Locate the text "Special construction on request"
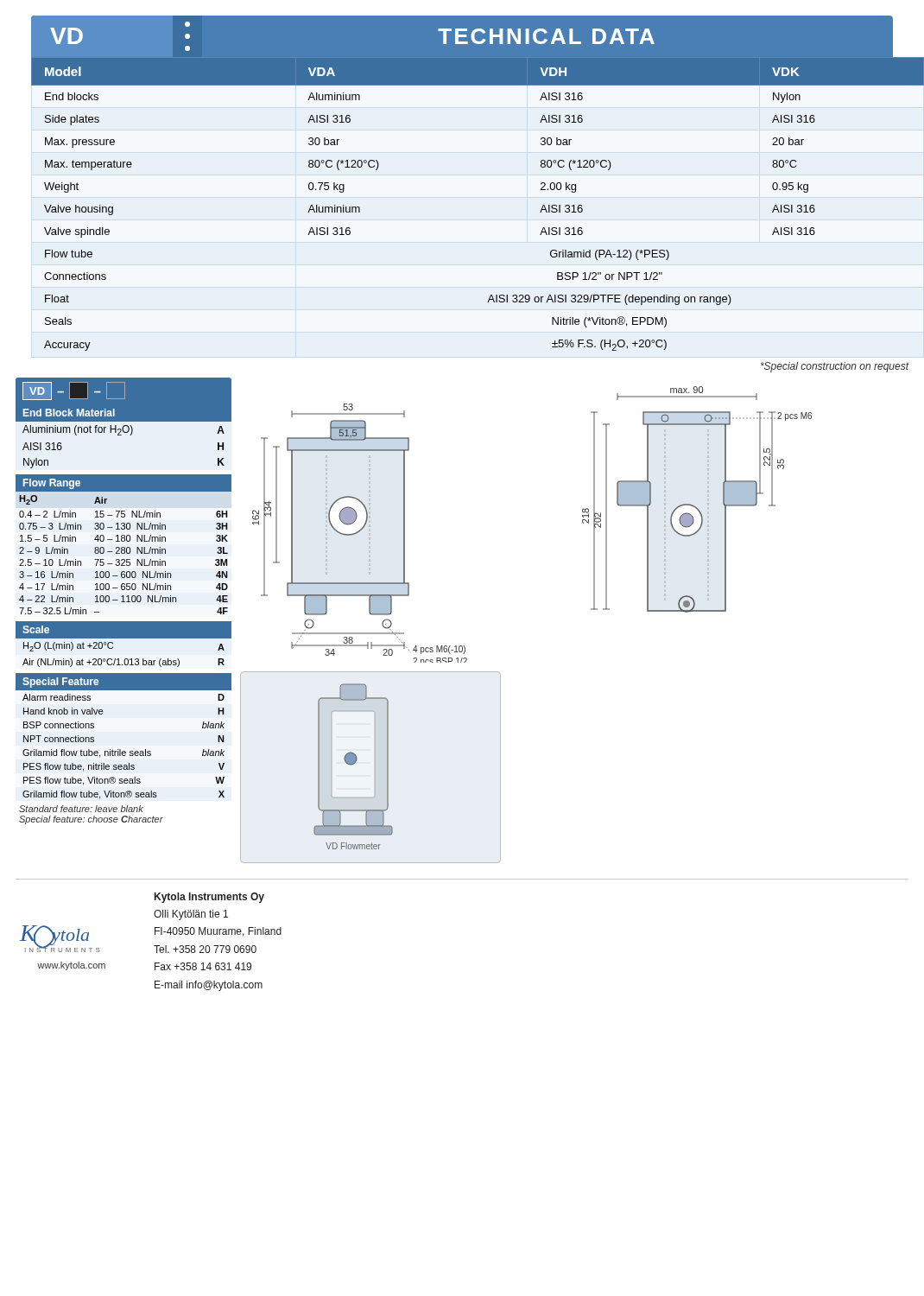924x1296 pixels. (x=834, y=366)
